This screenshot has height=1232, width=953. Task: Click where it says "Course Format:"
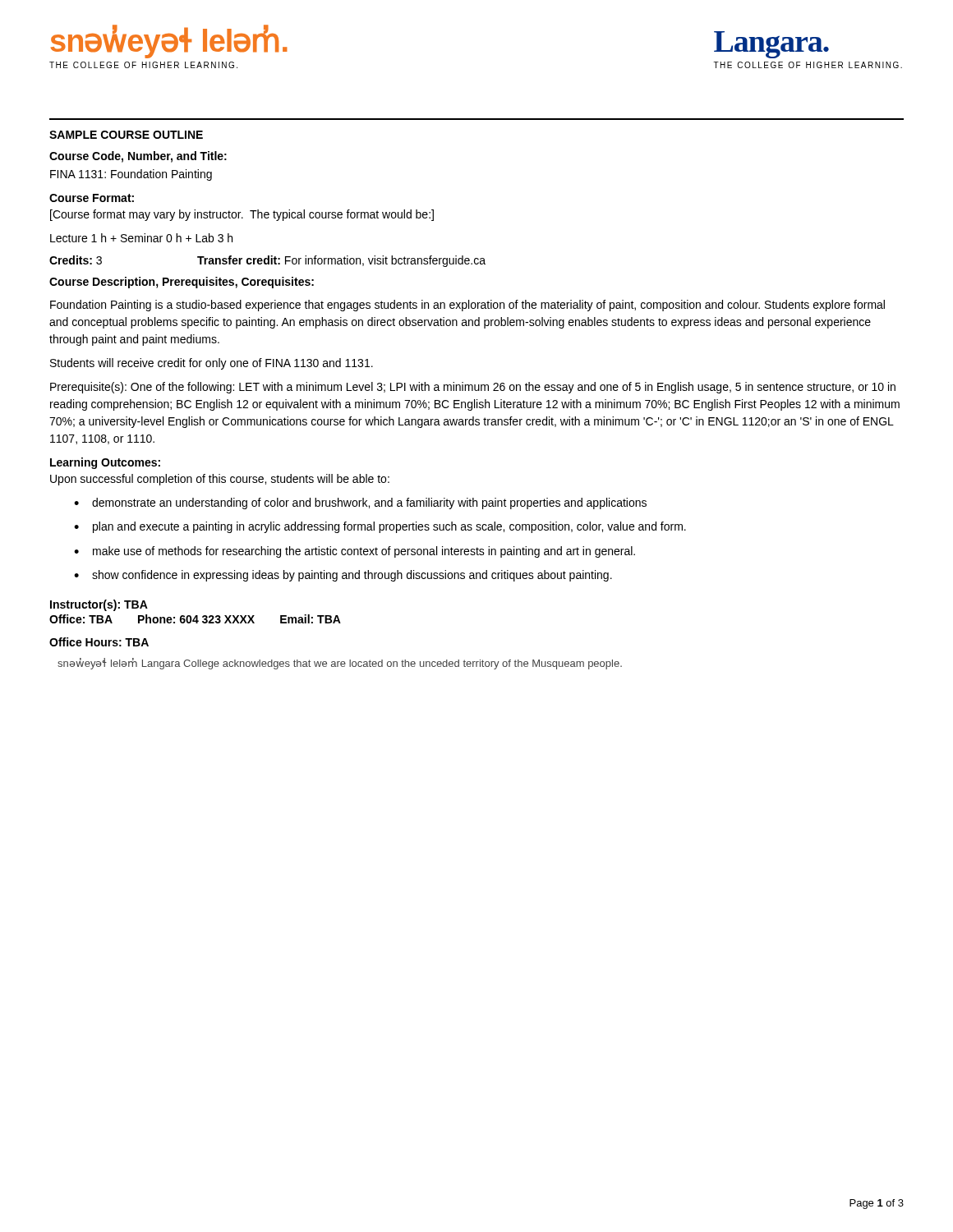(92, 198)
